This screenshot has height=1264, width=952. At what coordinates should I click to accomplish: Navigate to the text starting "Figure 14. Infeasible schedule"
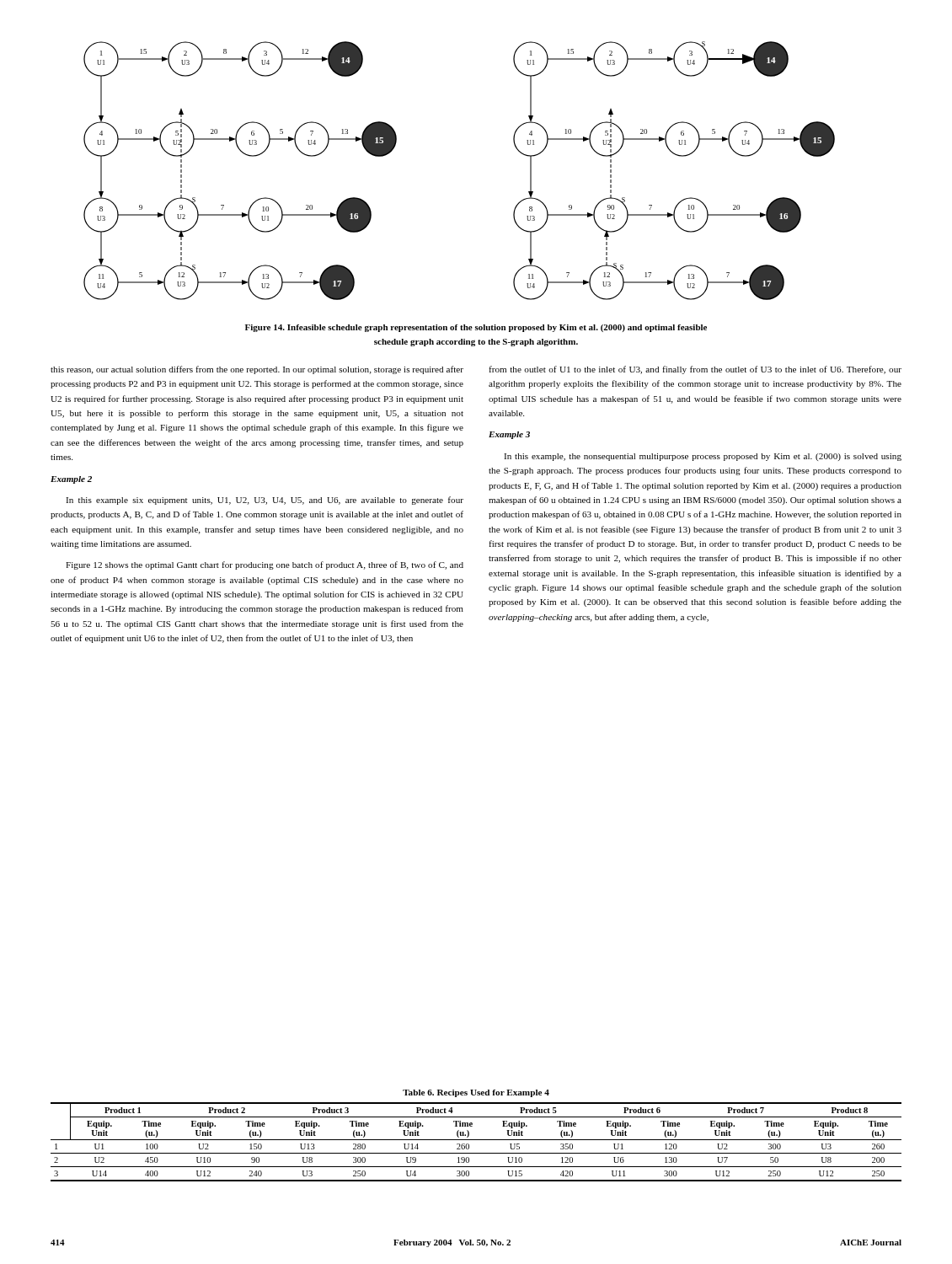476,334
